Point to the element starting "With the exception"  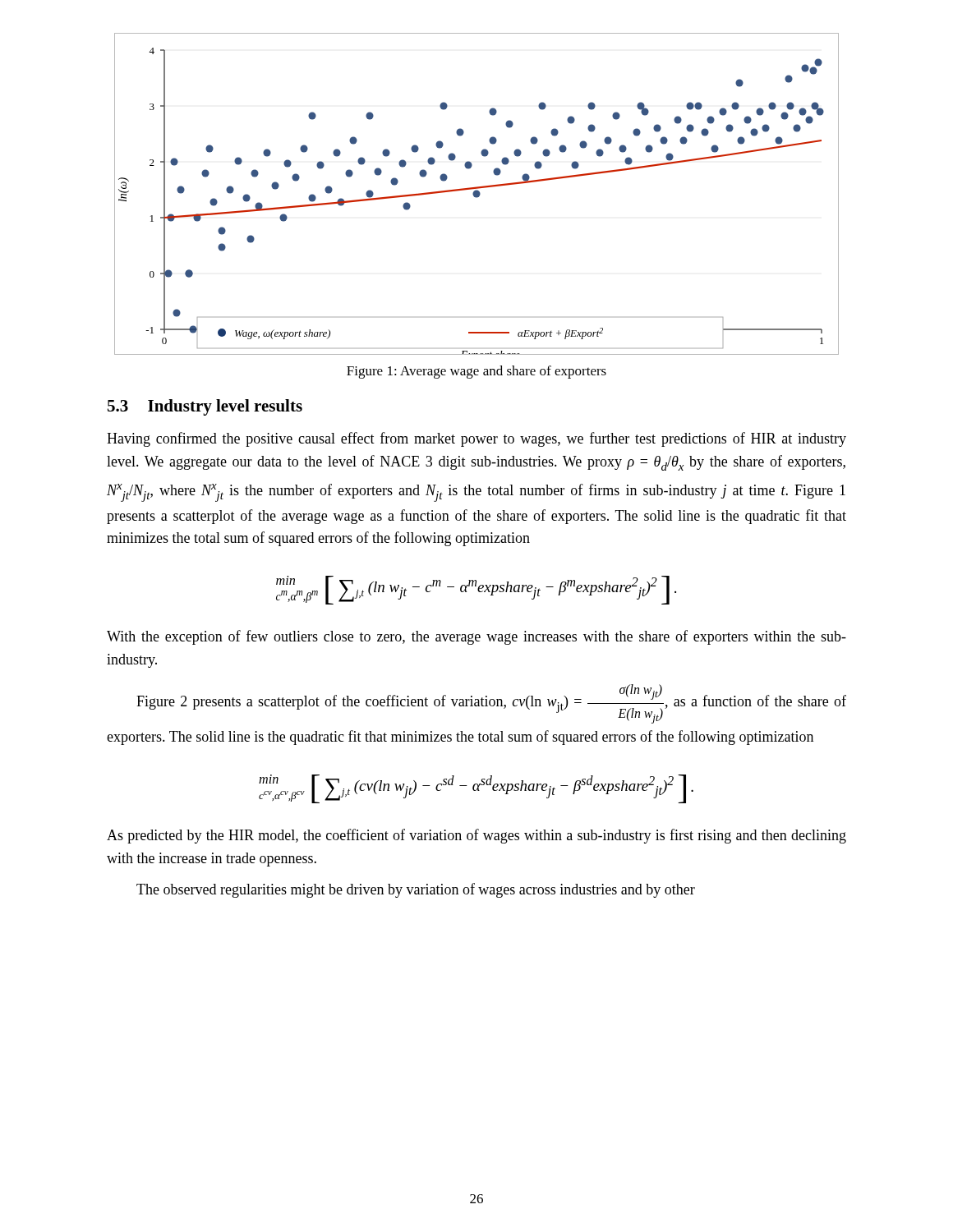point(476,648)
